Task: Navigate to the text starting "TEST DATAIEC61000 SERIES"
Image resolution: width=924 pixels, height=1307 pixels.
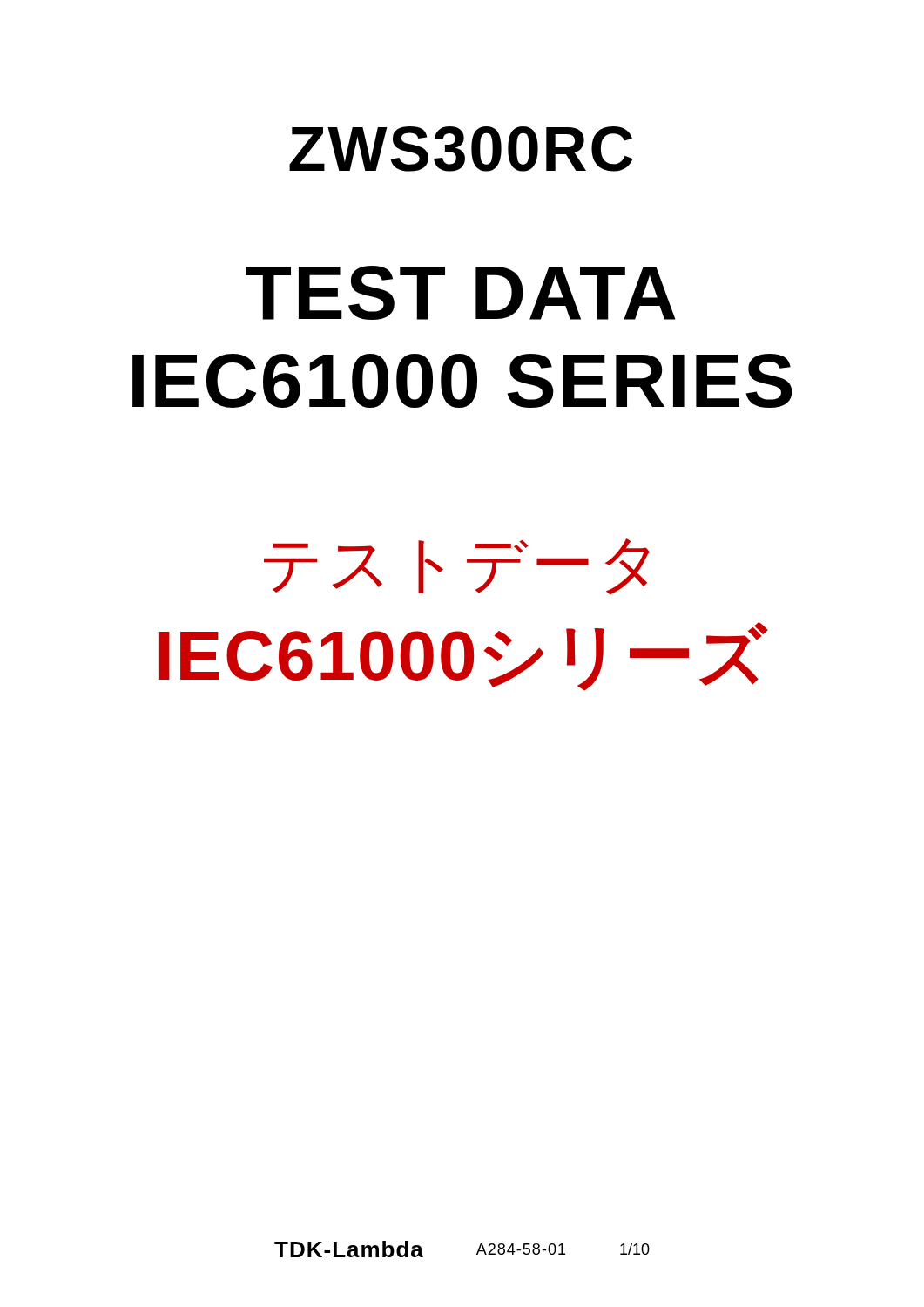Action: (462, 336)
